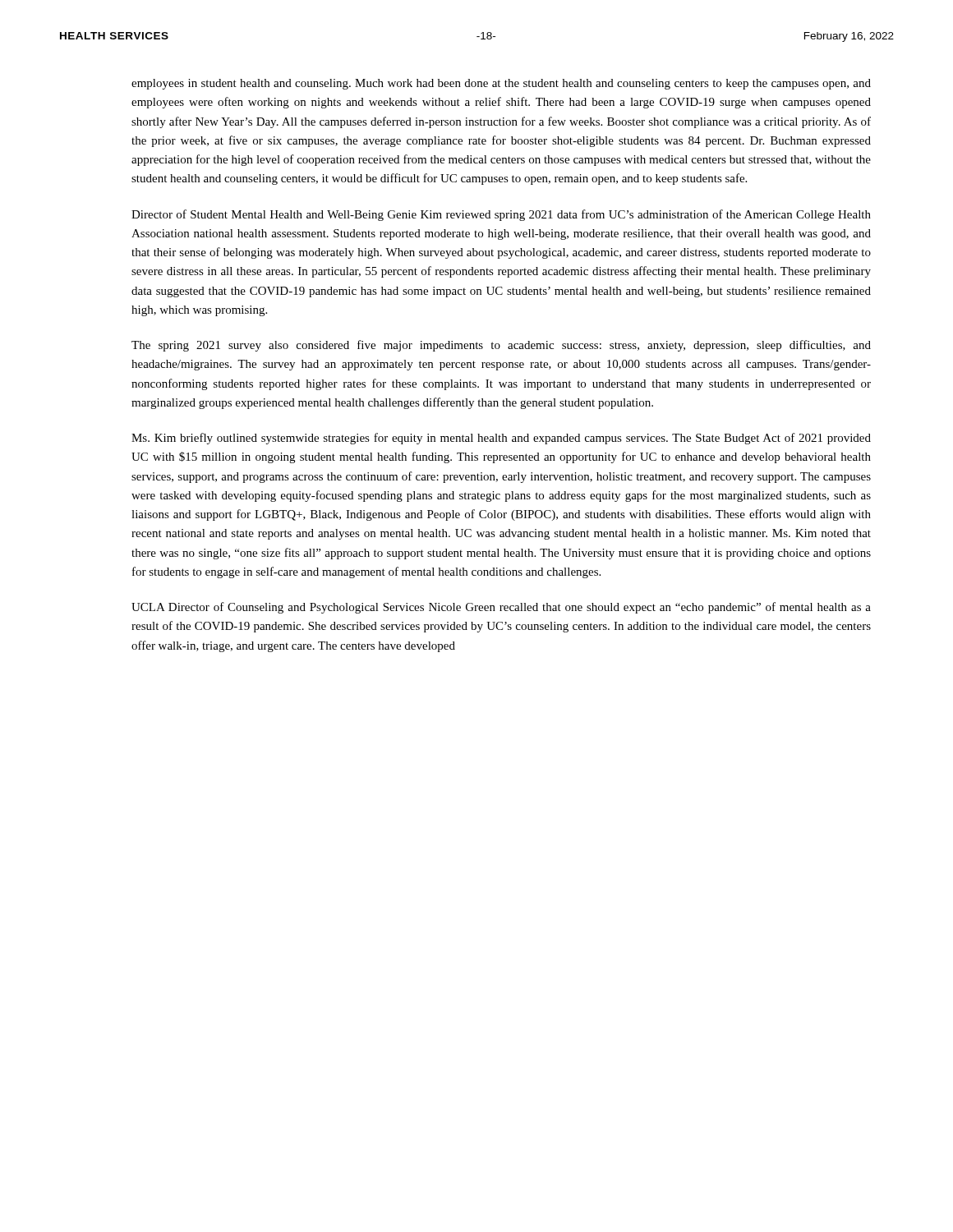Click on the region starting "employees in student health and counseling."
The width and height of the screenshot is (953, 1232).
tap(501, 131)
